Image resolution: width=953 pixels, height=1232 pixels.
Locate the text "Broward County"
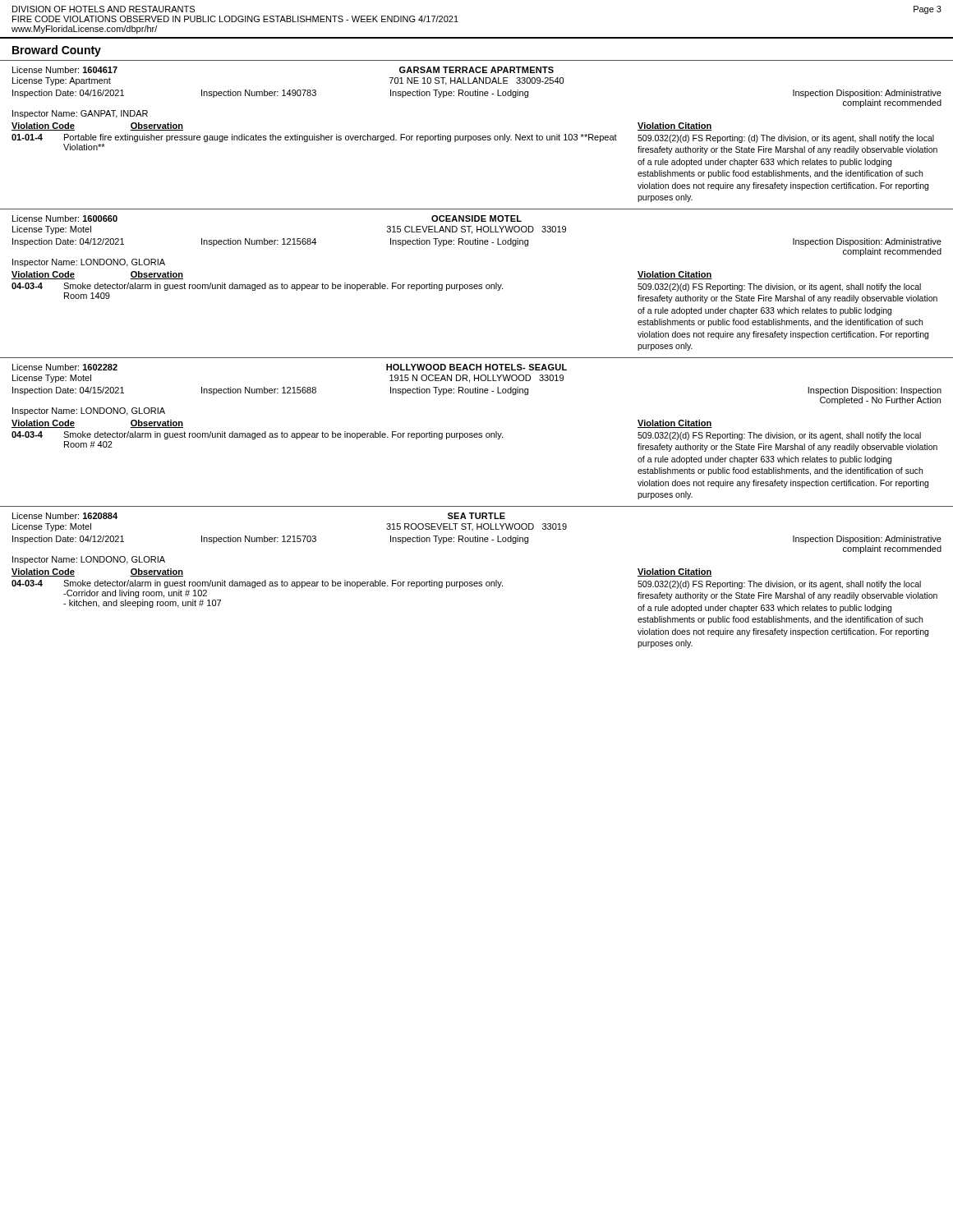pos(56,50)
